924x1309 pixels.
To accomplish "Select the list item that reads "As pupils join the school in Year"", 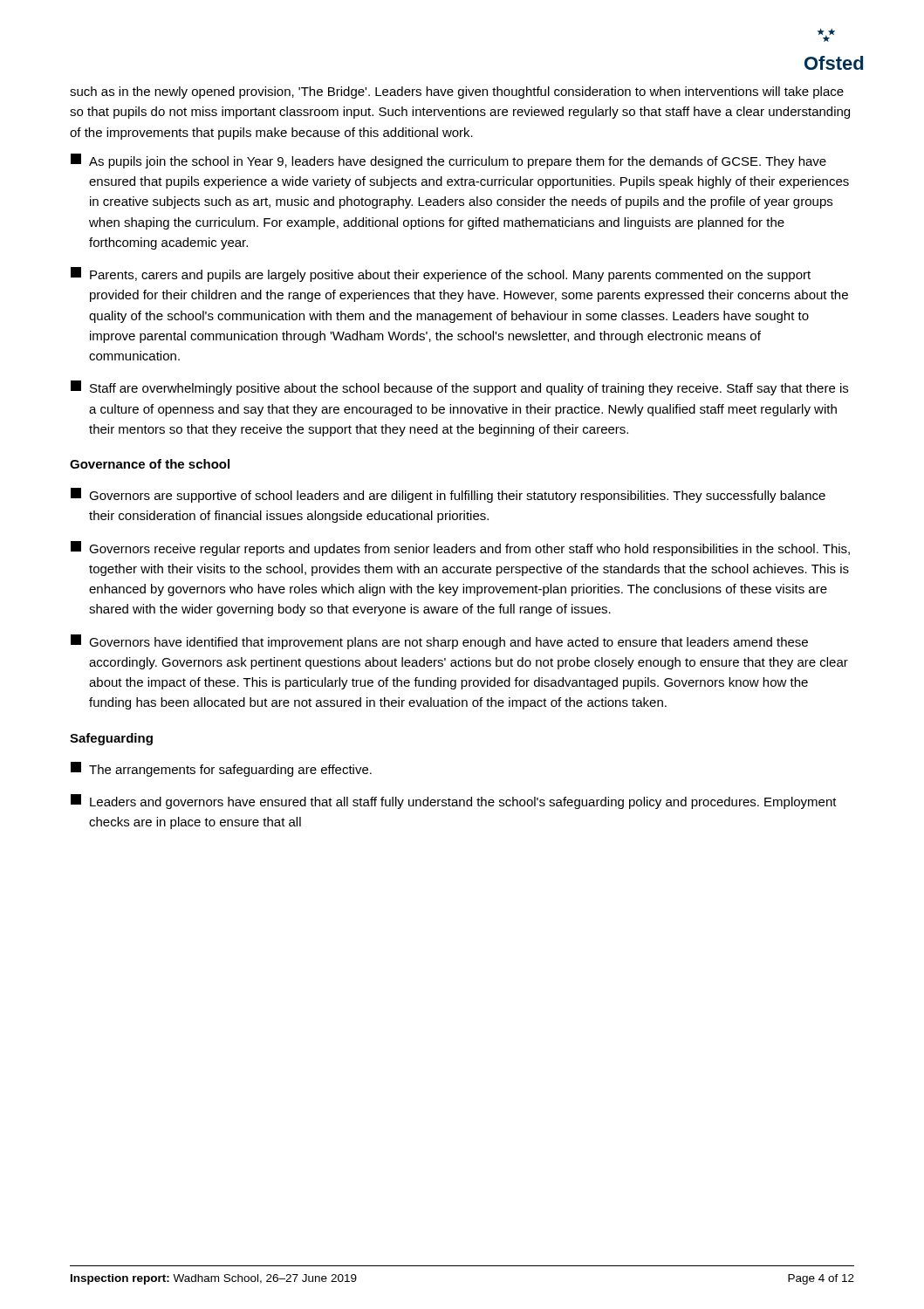I will tap(462, 202).
